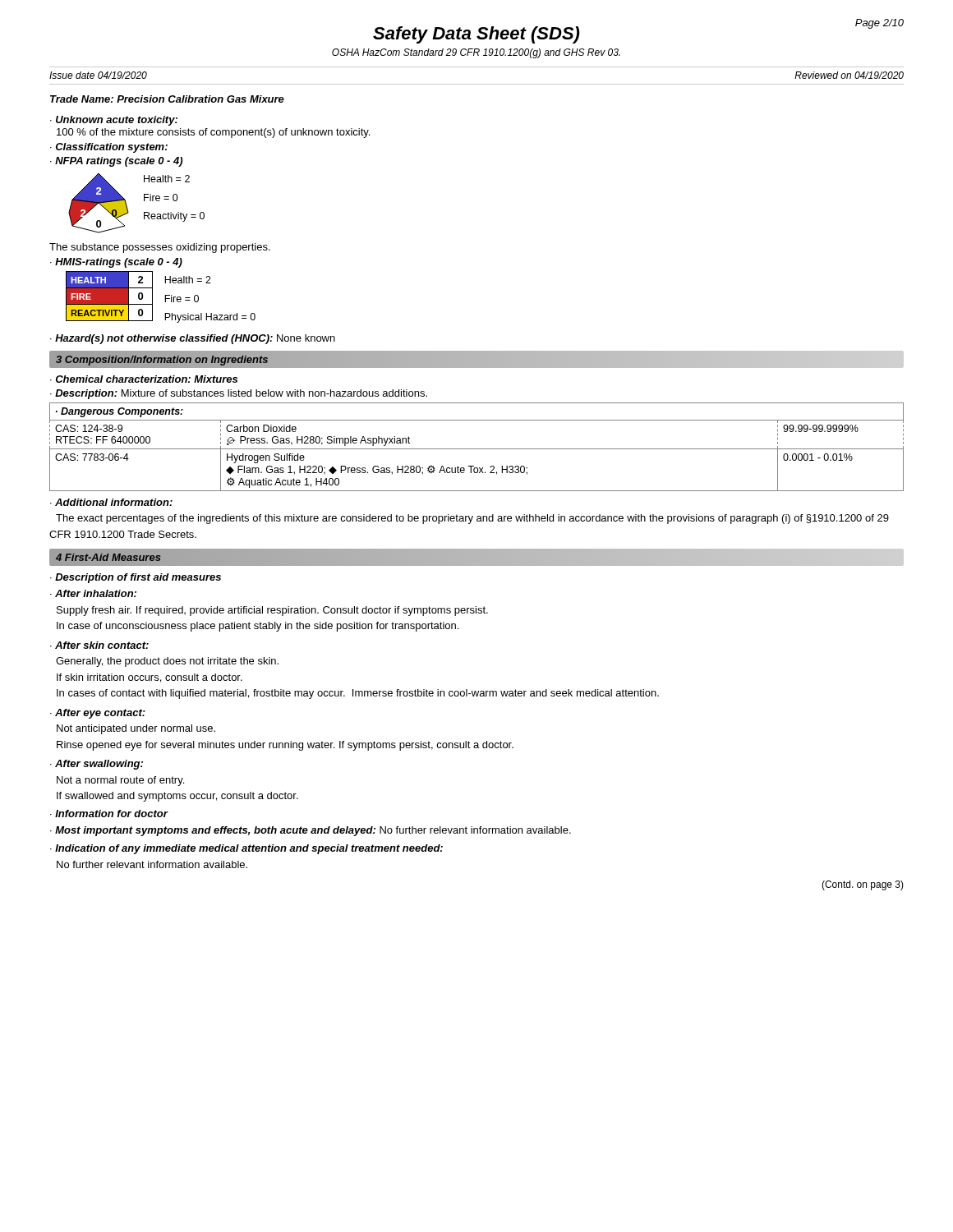Viewport: 953px width, 1232px height.
Task: Select the table
Action: [476, 446]
